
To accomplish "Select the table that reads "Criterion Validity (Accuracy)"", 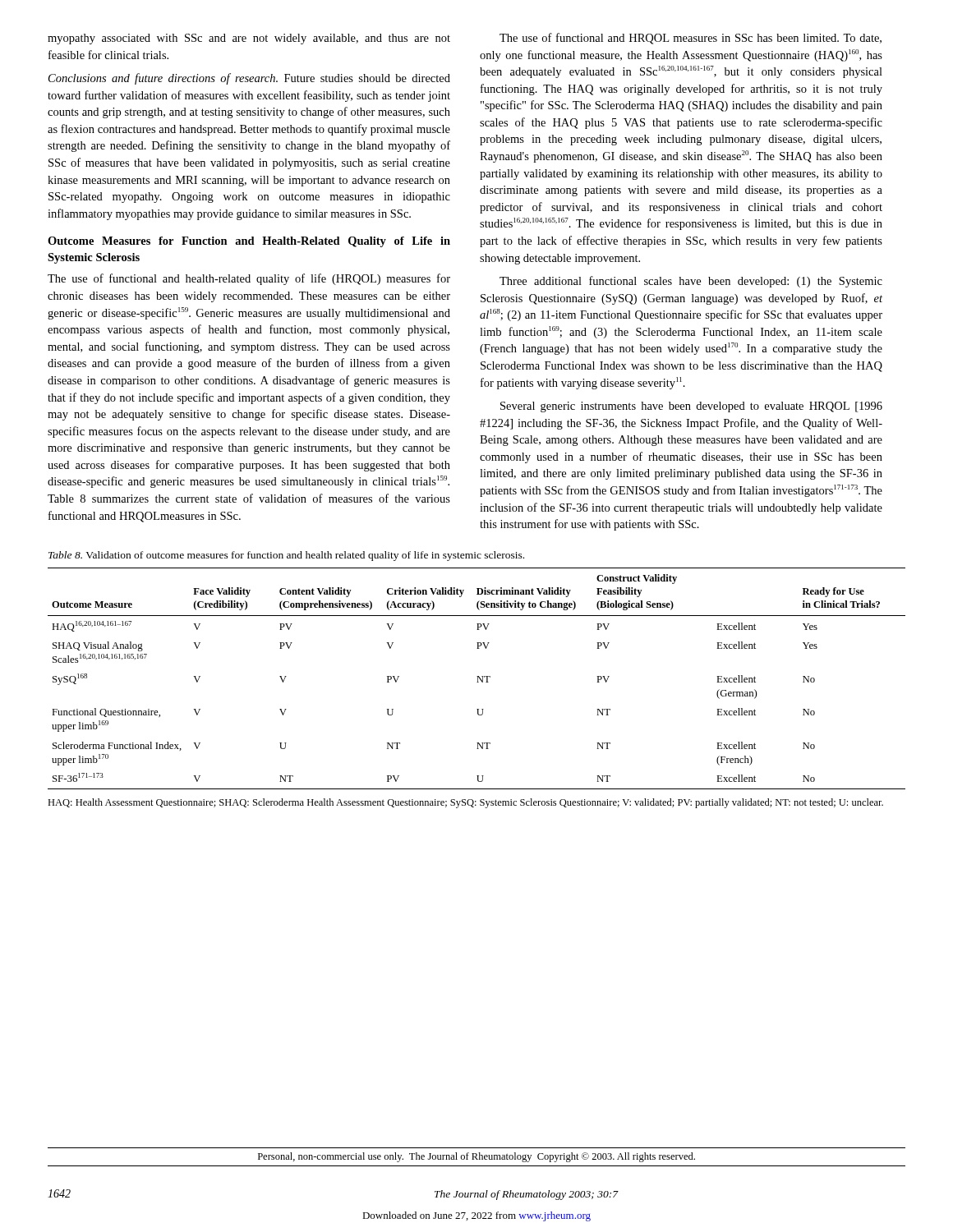I will click(x=476, y=679).
